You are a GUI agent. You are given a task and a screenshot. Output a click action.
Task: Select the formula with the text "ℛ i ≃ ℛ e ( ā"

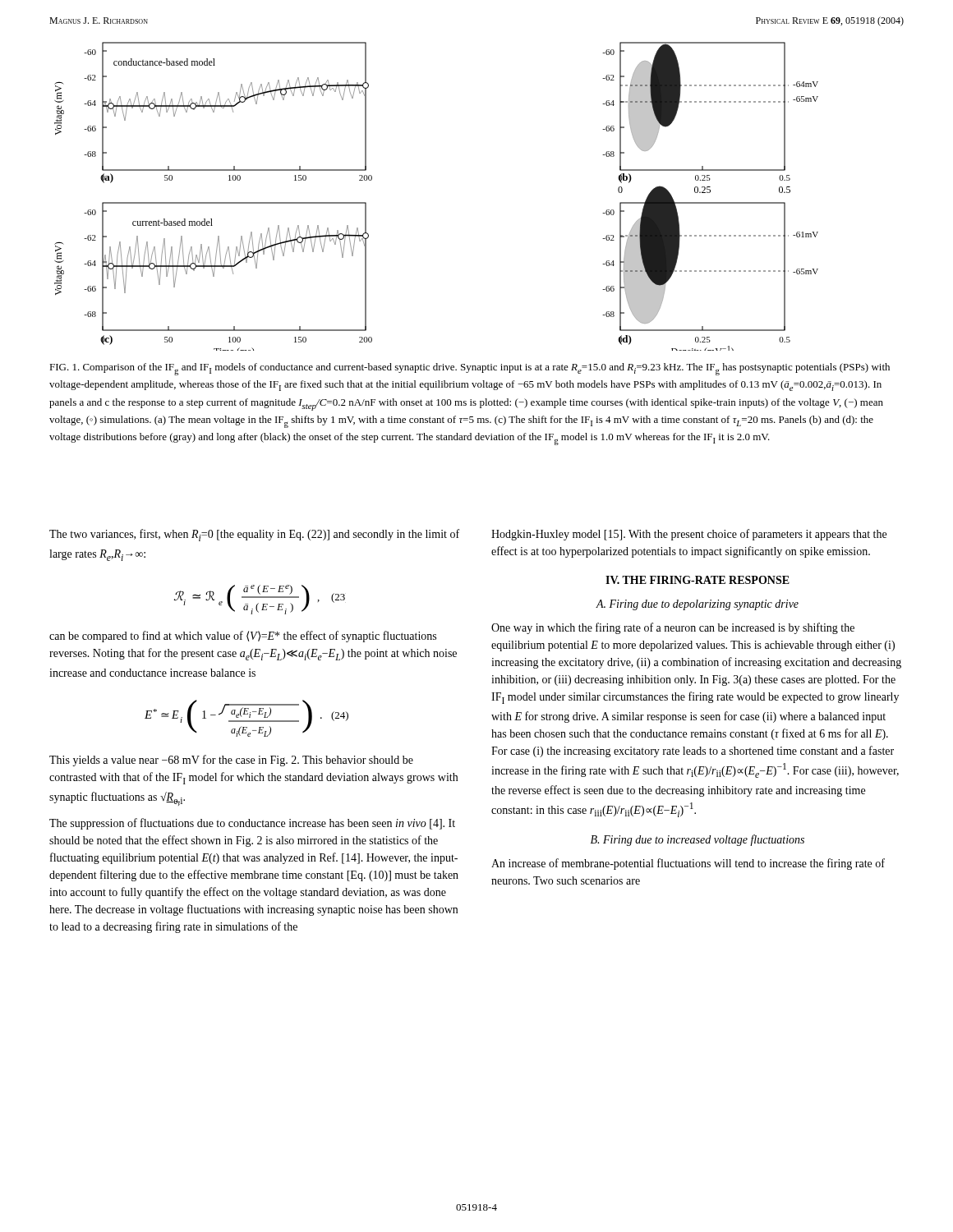(x=255, y=596)
